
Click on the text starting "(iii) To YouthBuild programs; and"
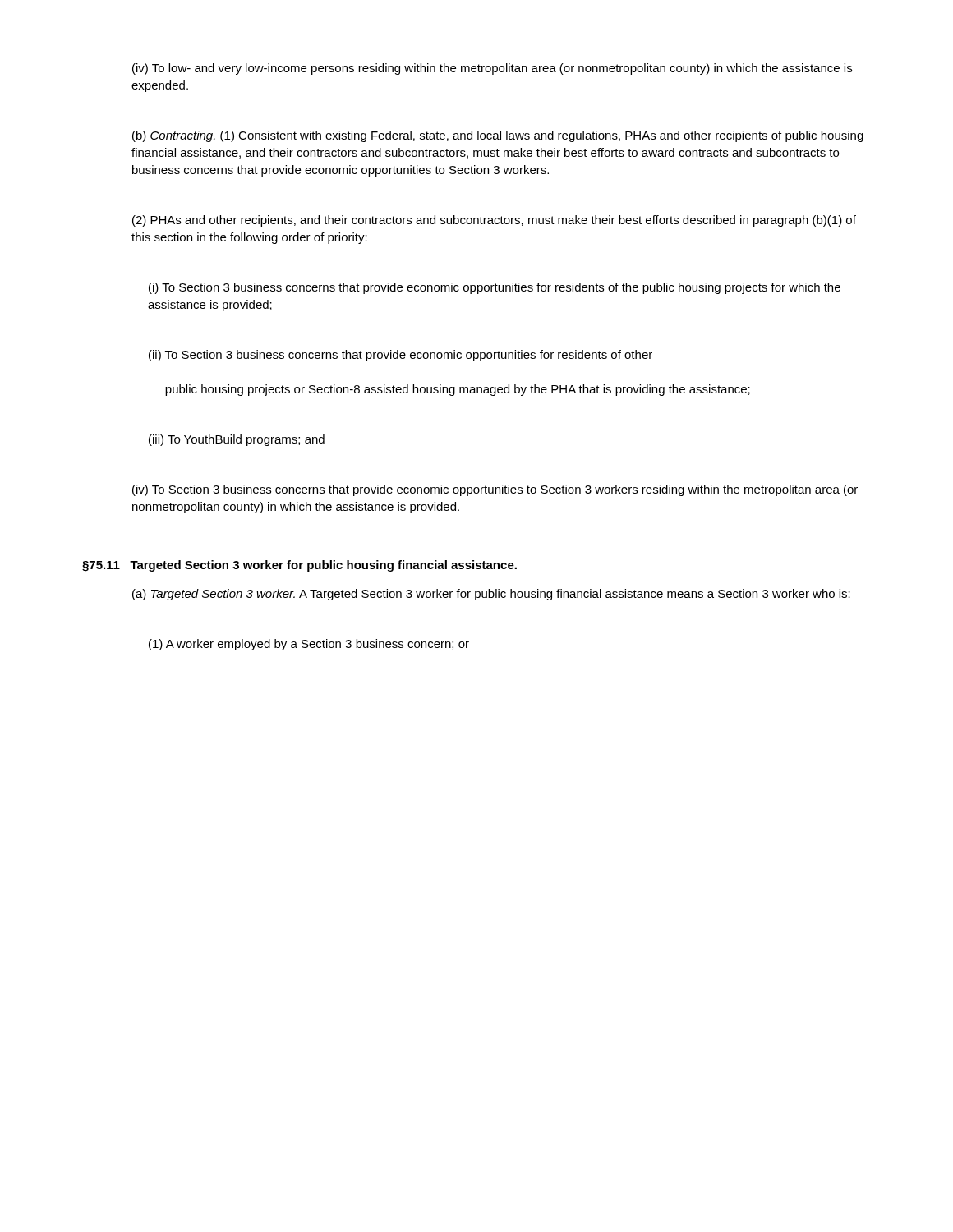point(236,439)
